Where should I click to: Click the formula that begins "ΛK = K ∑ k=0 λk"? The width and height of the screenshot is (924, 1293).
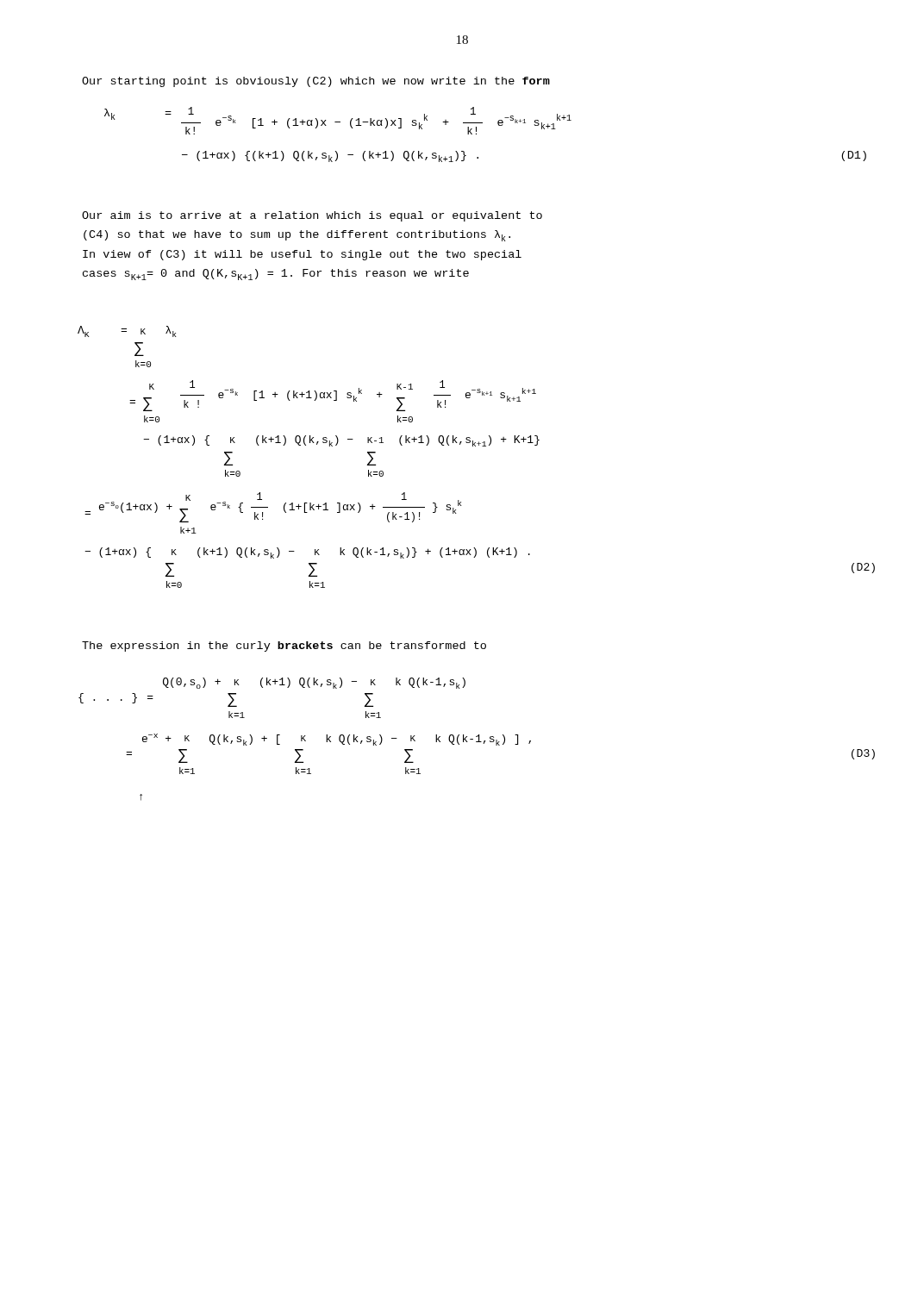[477, 457]
